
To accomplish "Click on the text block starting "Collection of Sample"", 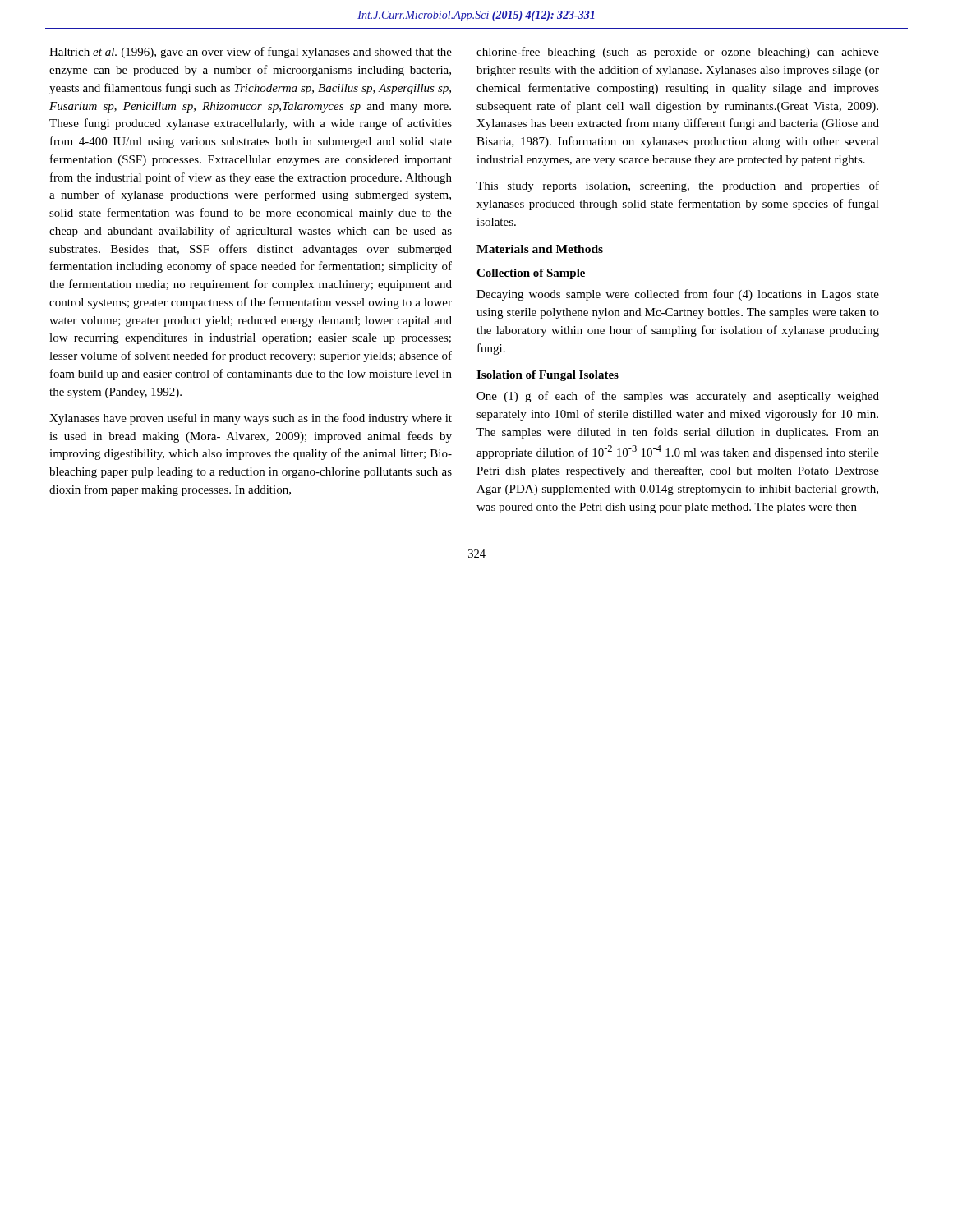I will (x=531, y=273).
